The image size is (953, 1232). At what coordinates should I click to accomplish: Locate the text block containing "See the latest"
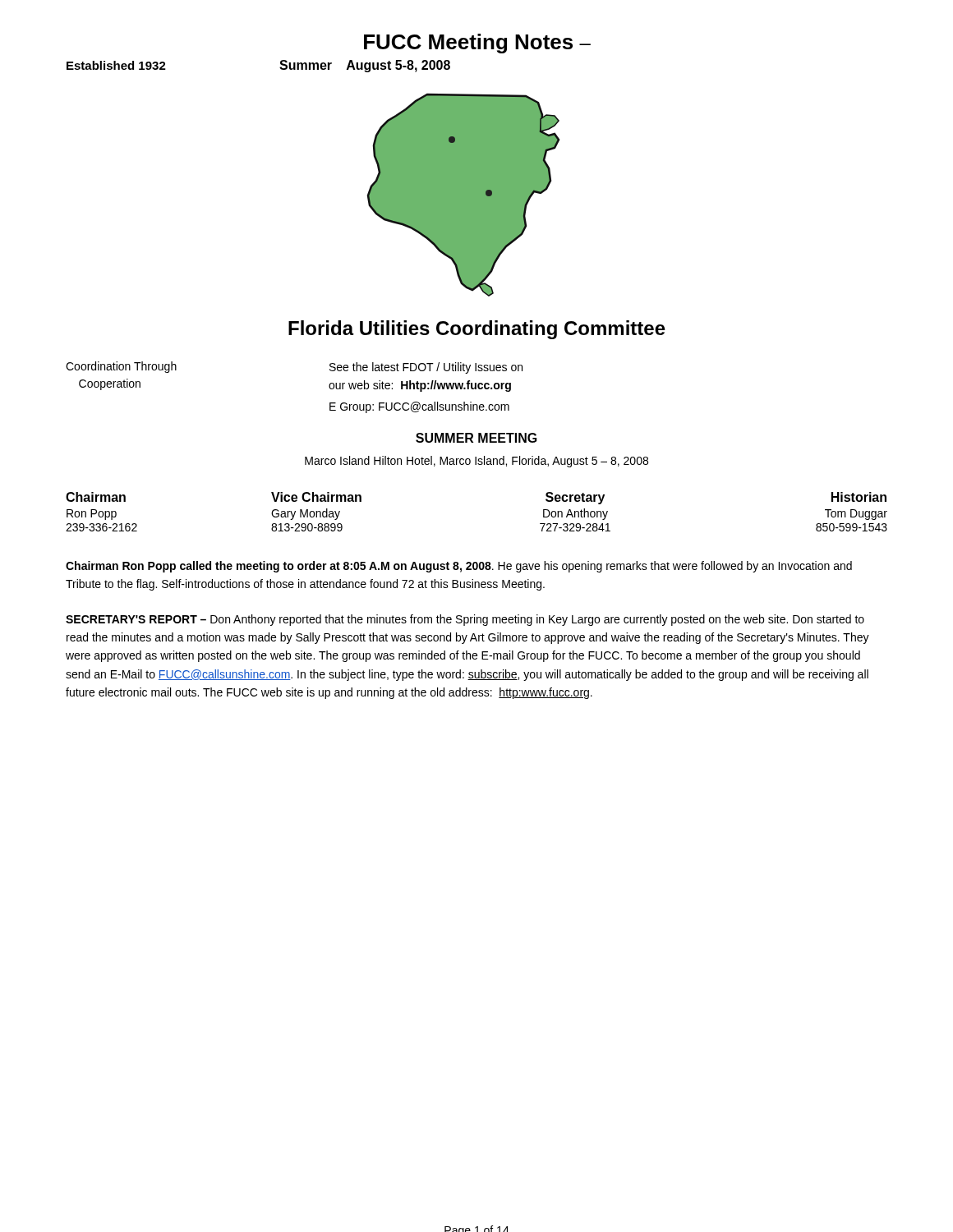coord(426,376)
